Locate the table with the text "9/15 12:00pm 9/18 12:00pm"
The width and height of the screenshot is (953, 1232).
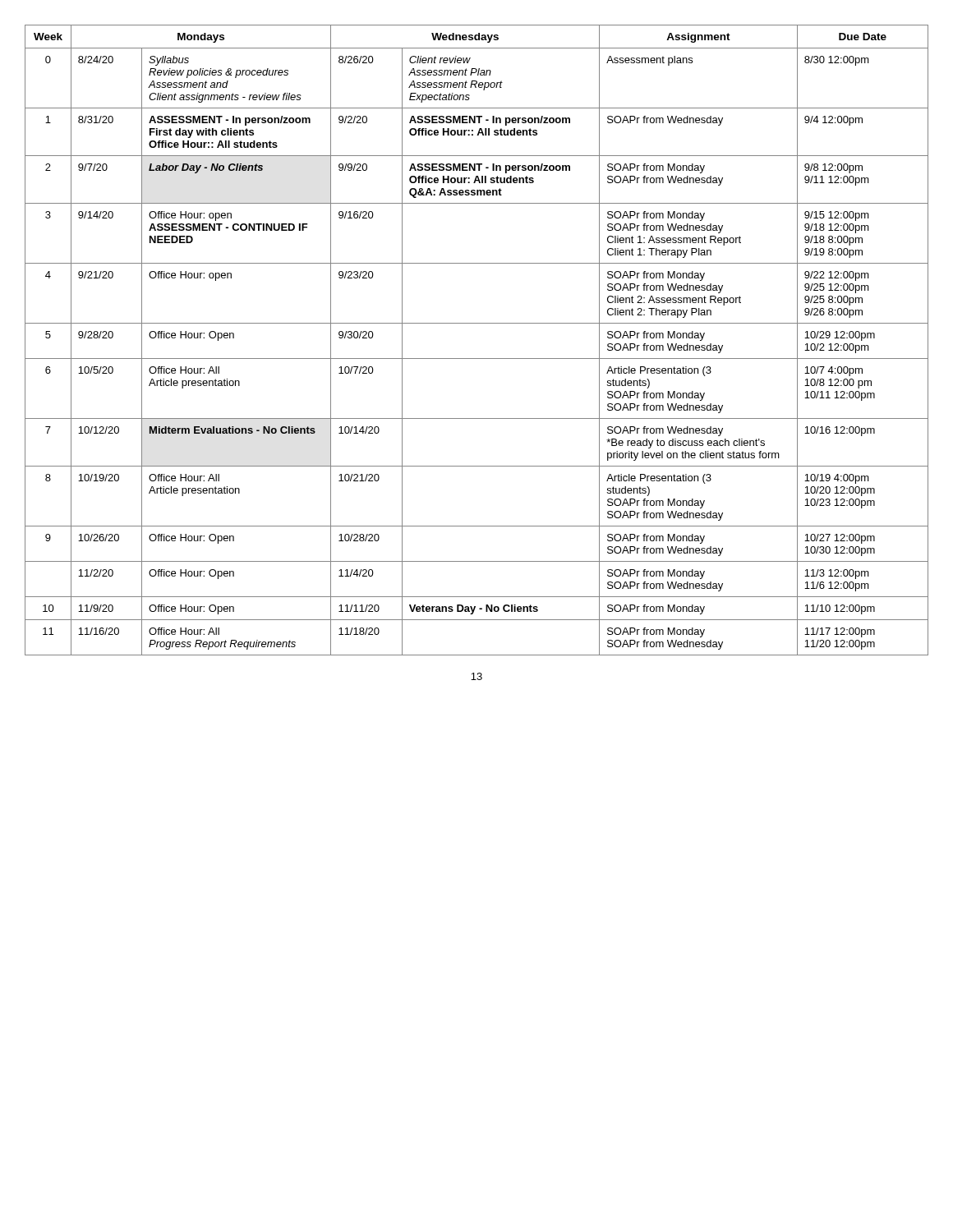[x=476, y=340]
